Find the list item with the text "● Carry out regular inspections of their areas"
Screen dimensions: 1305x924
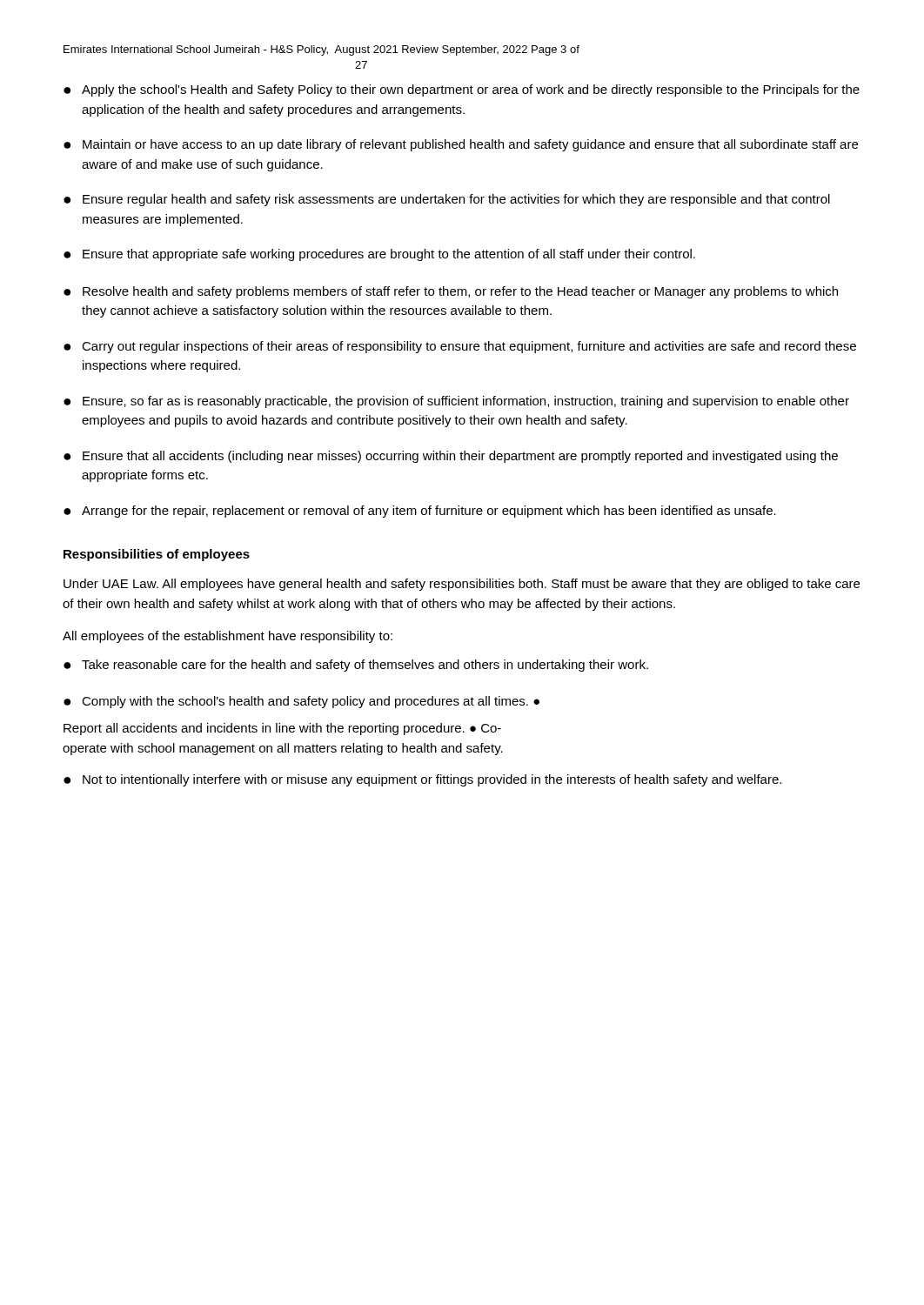(x=462, y=356)
